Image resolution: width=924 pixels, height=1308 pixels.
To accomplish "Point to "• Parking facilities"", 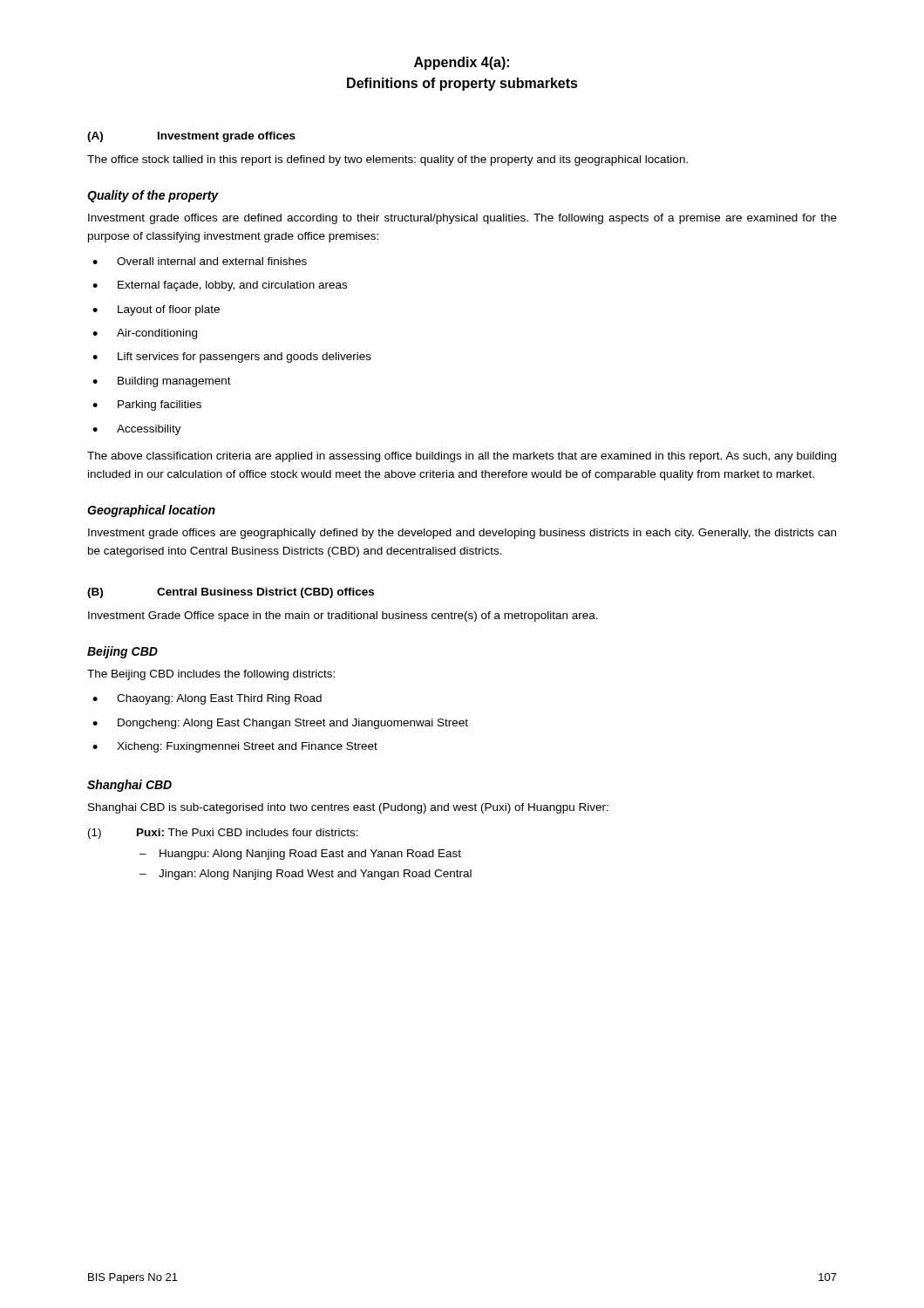I will coord(147,405).
